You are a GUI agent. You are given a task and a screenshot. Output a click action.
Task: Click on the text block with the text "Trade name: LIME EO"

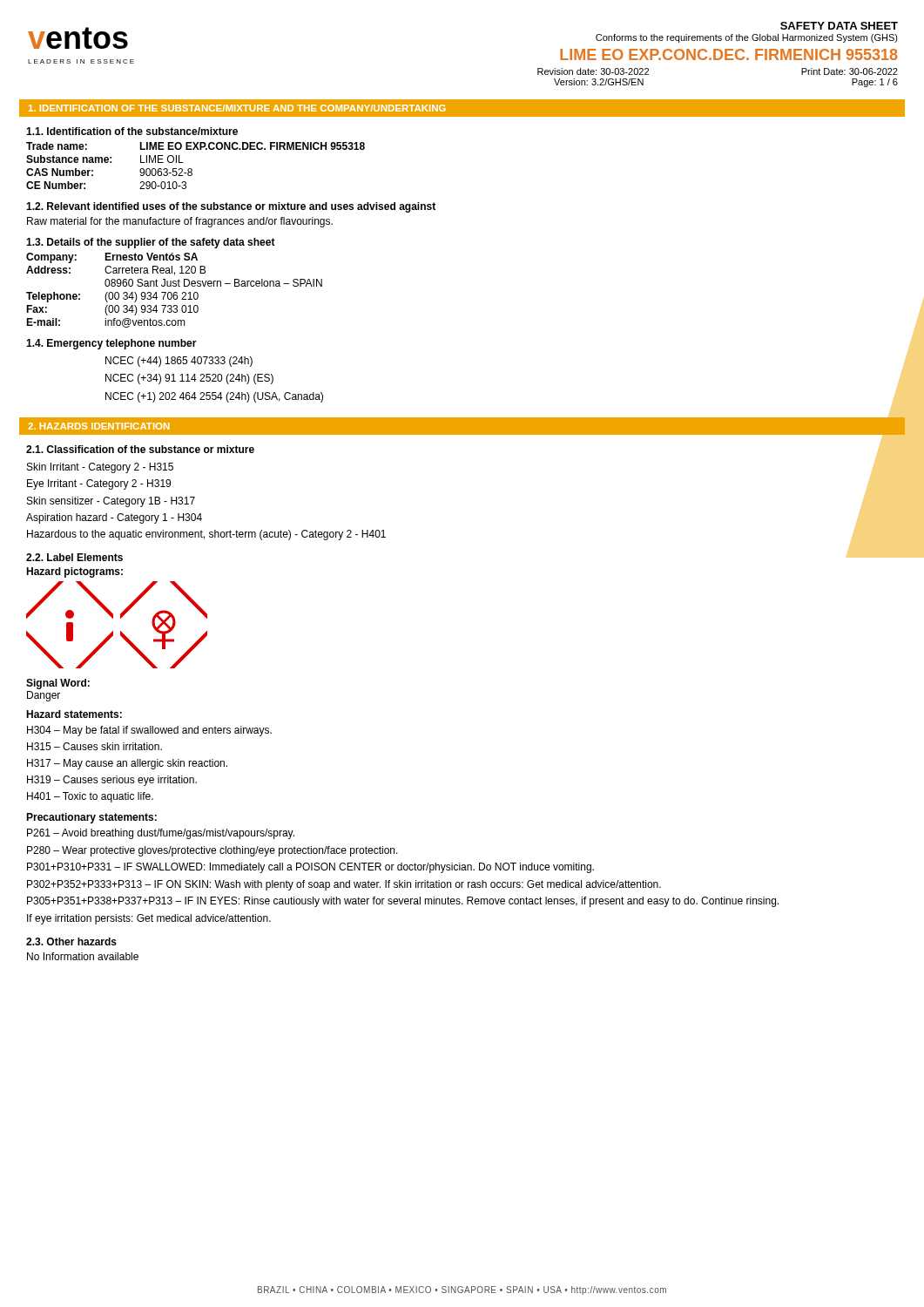[x=196, y=146]
